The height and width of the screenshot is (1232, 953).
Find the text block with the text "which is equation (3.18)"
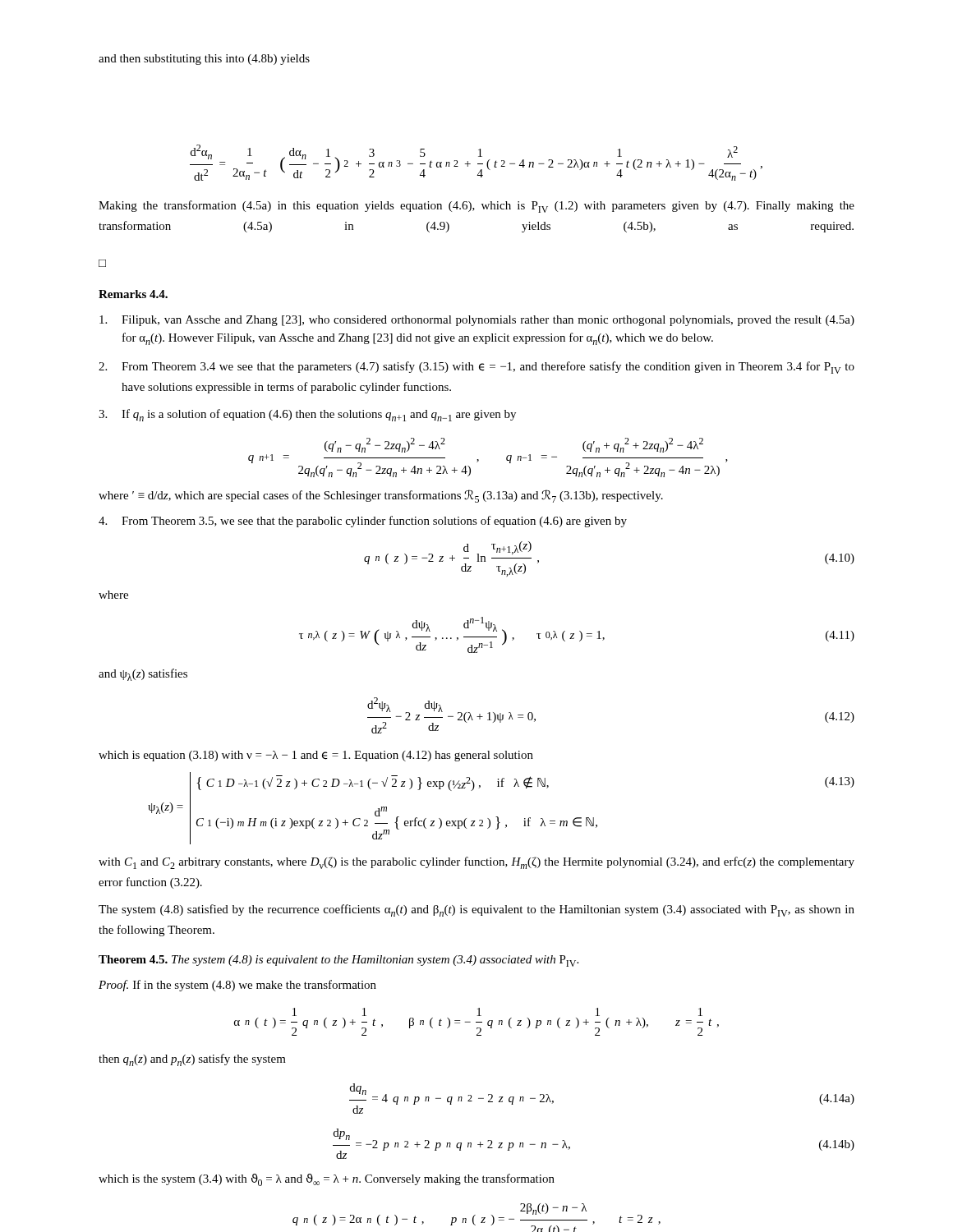coord(316,754)
